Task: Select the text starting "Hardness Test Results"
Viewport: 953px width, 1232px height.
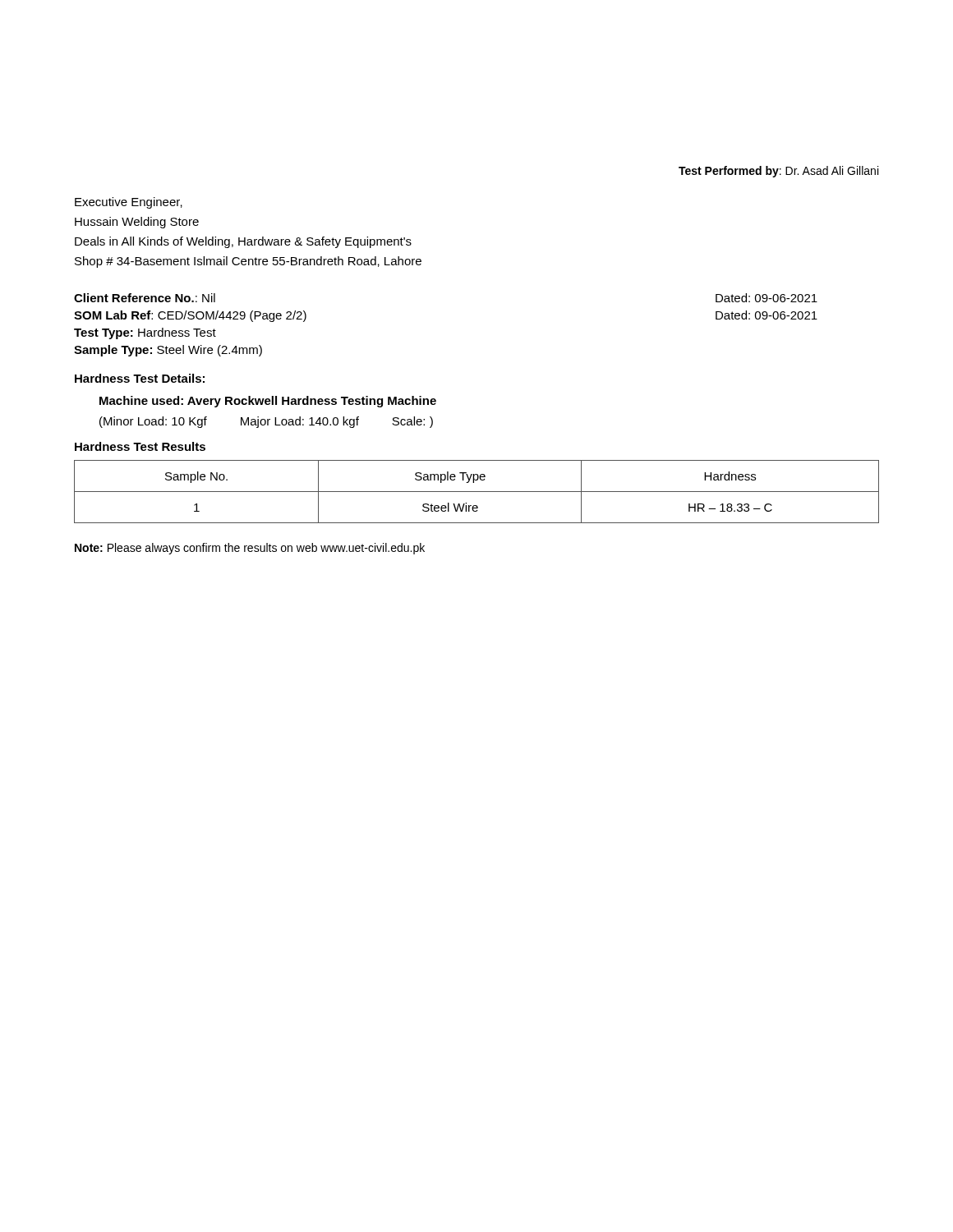Action: coord(140,446)
